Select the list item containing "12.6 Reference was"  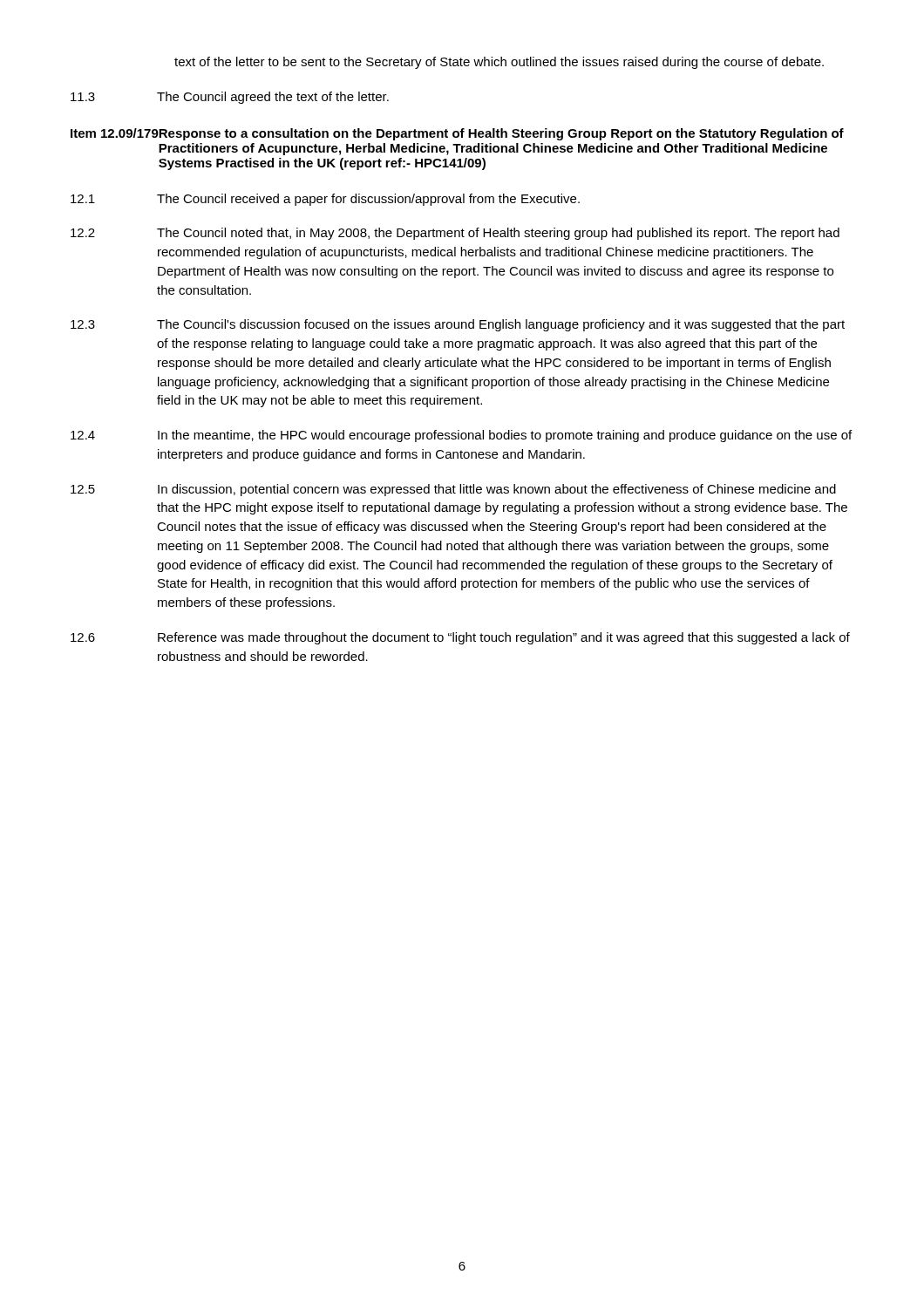click(462, 647)
